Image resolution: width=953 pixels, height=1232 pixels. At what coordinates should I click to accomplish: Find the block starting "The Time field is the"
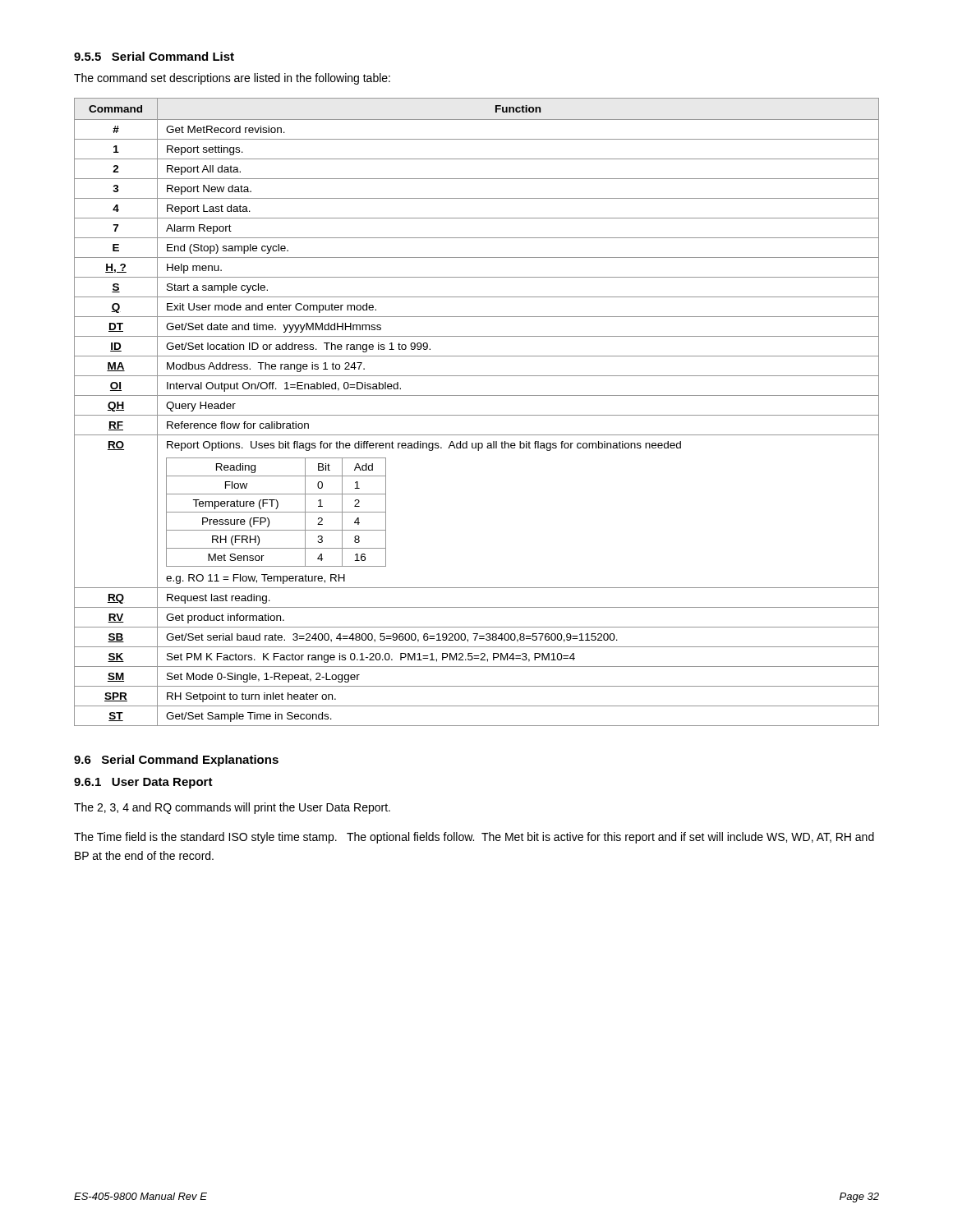click(x=474, y=847)
